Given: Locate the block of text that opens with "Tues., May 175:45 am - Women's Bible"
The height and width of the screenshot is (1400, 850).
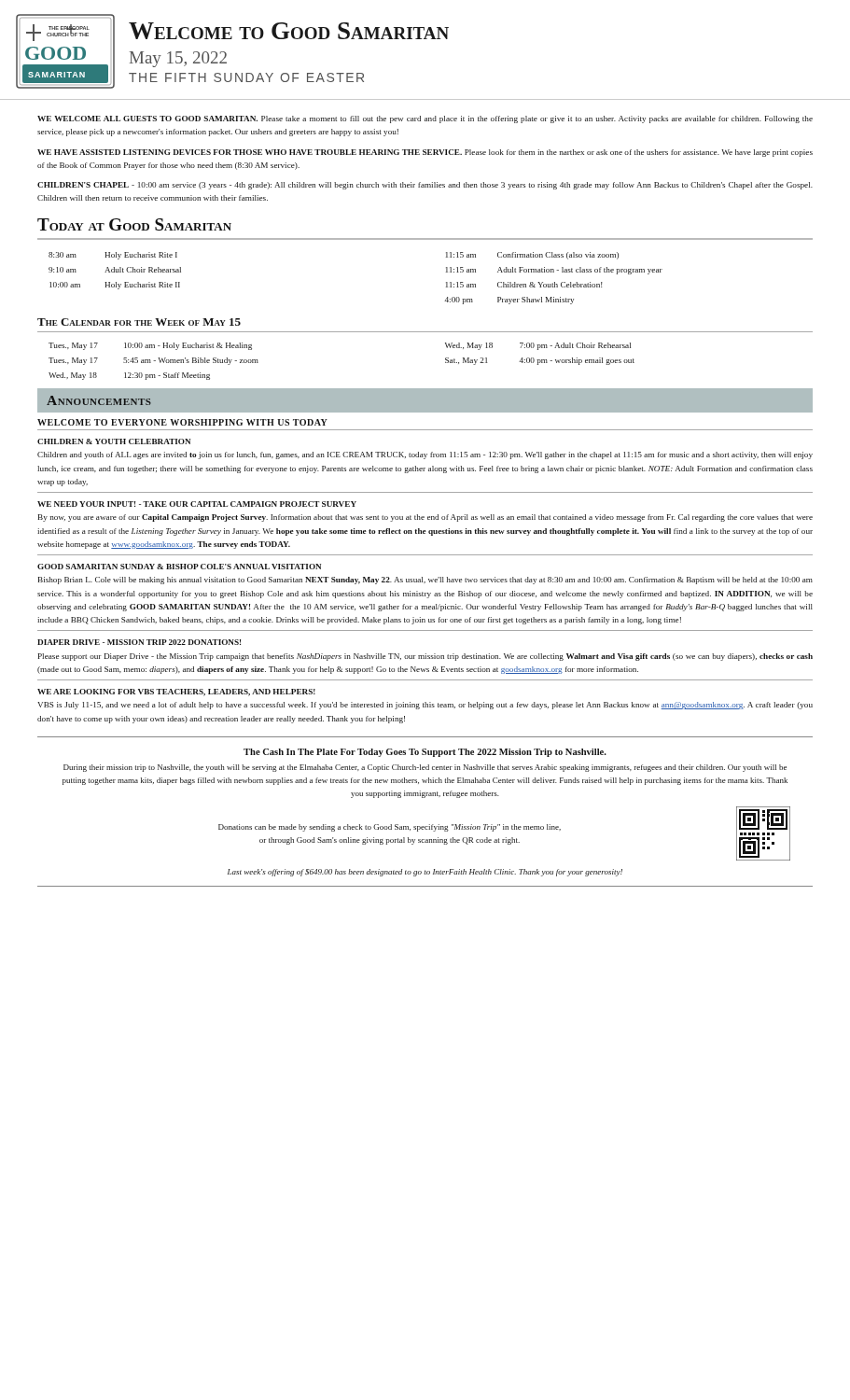Looking at the screenshot, I should (153, 360).
